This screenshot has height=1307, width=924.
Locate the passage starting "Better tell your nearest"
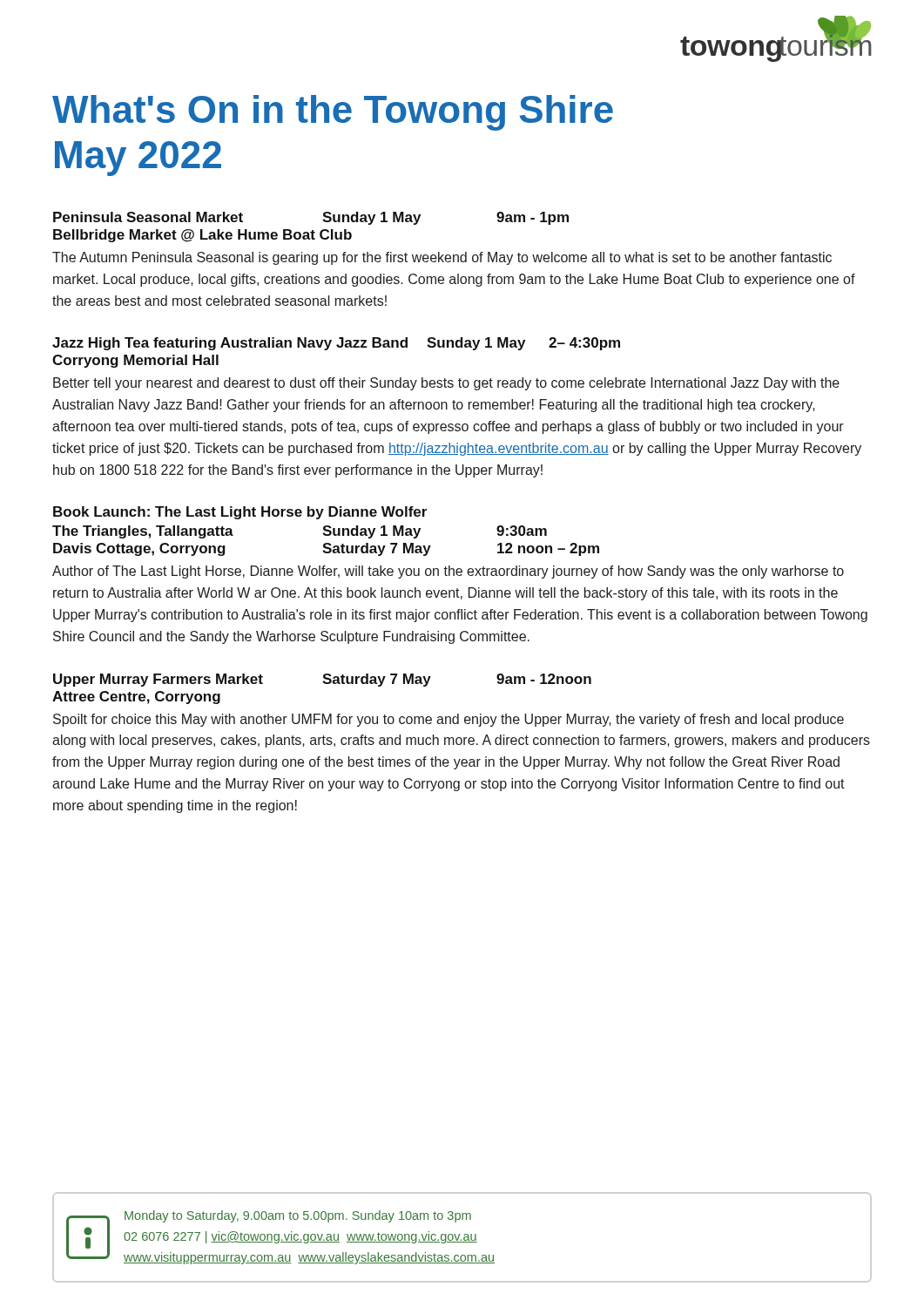(x=457, y=427)
